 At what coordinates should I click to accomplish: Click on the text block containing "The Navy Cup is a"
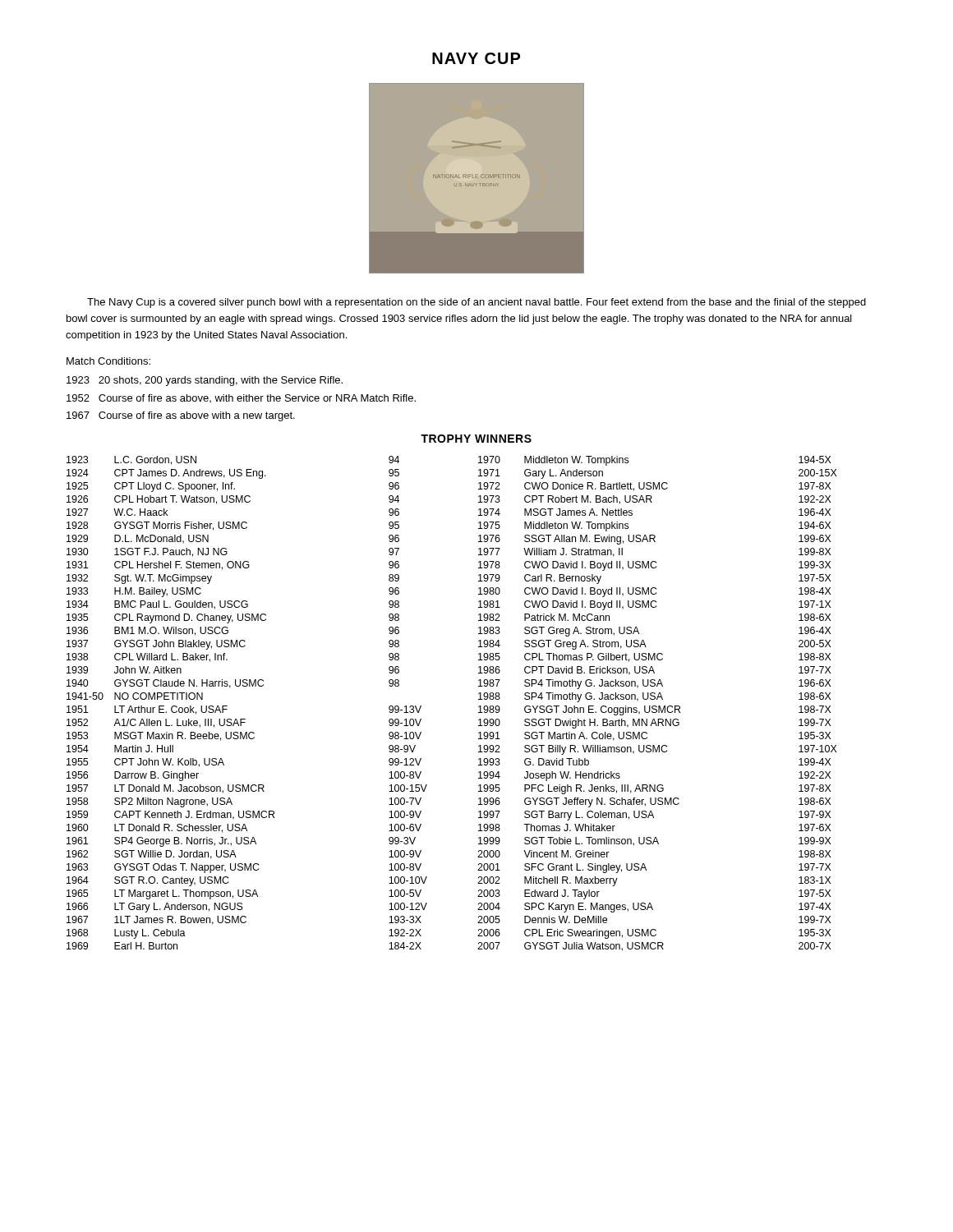pos(466,318)
